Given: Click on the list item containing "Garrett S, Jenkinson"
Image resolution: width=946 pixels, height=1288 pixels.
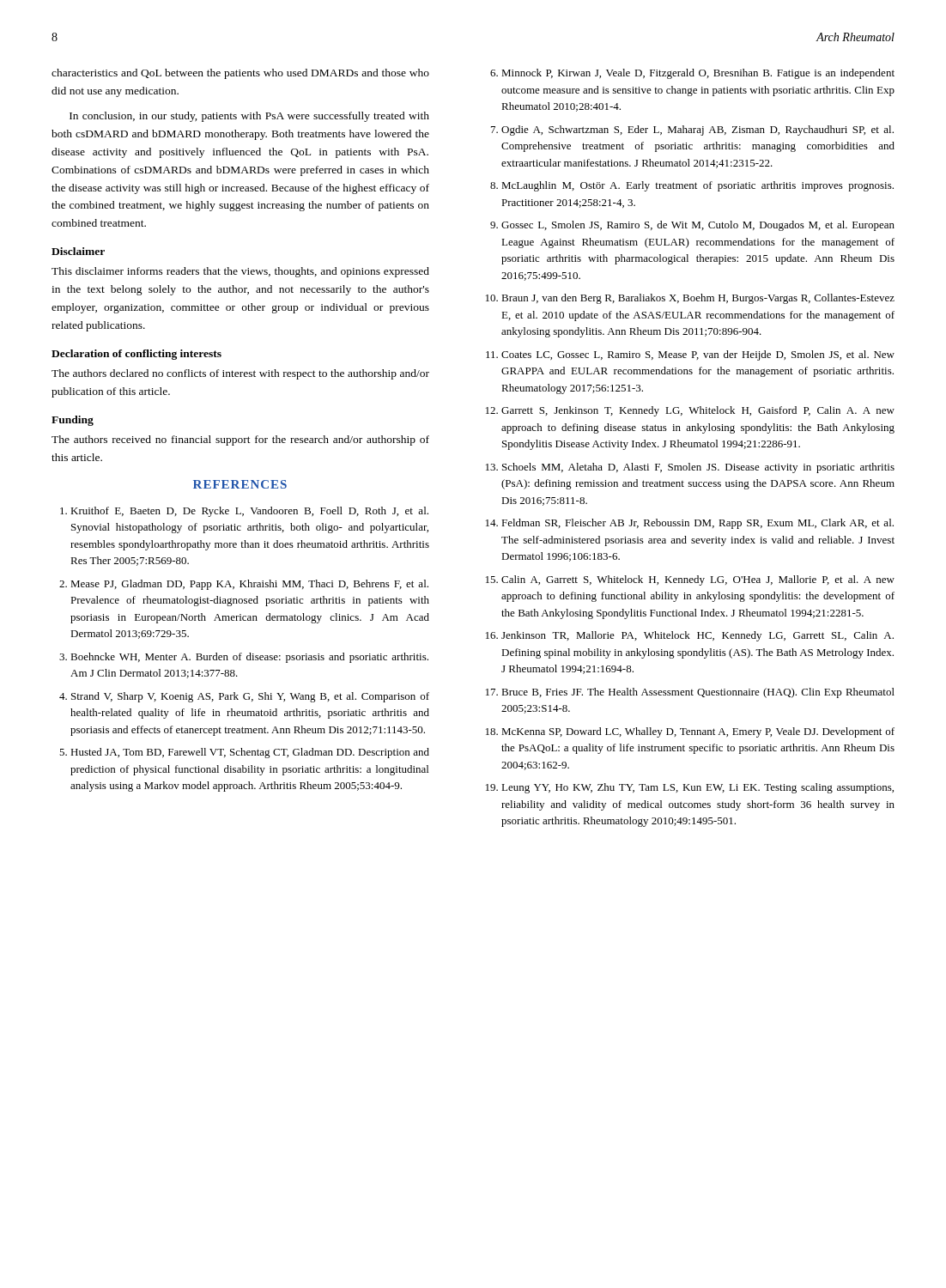Looking at the screenshot, I should [698, 427].
